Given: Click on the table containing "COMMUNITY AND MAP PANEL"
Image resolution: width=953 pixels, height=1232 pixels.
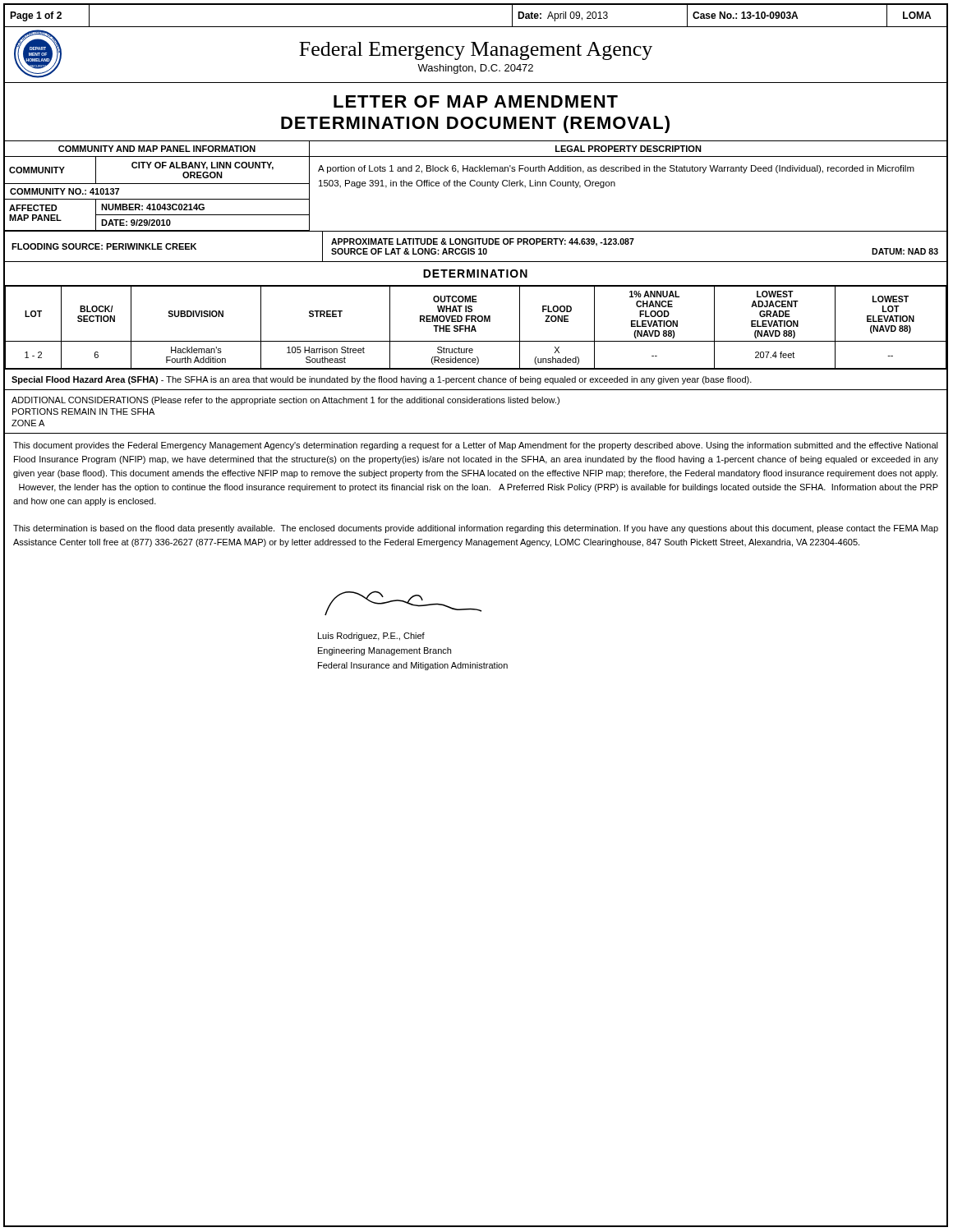Looking at the screenshot, I should point(476,186).
